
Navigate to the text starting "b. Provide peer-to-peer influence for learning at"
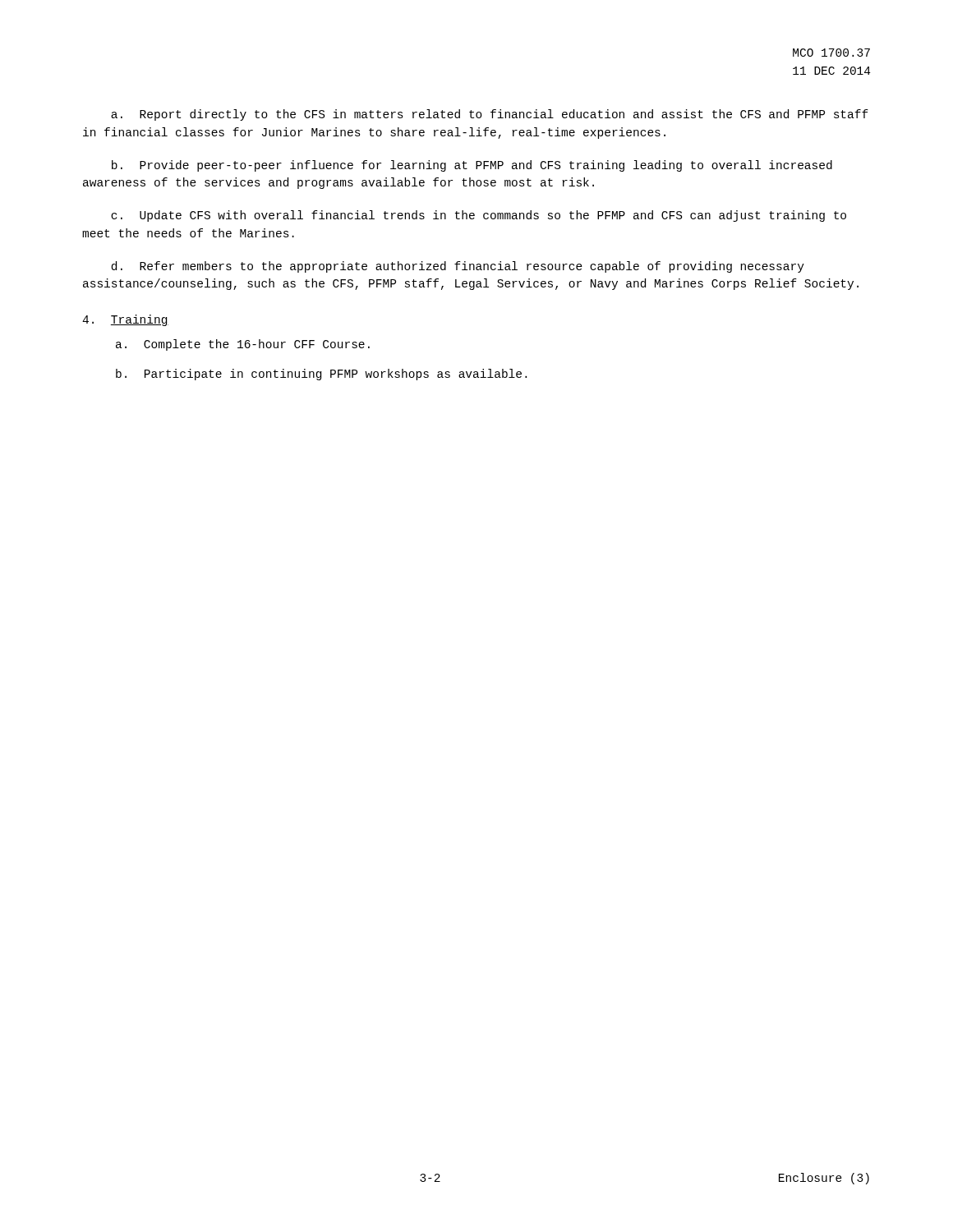(457, 174)
